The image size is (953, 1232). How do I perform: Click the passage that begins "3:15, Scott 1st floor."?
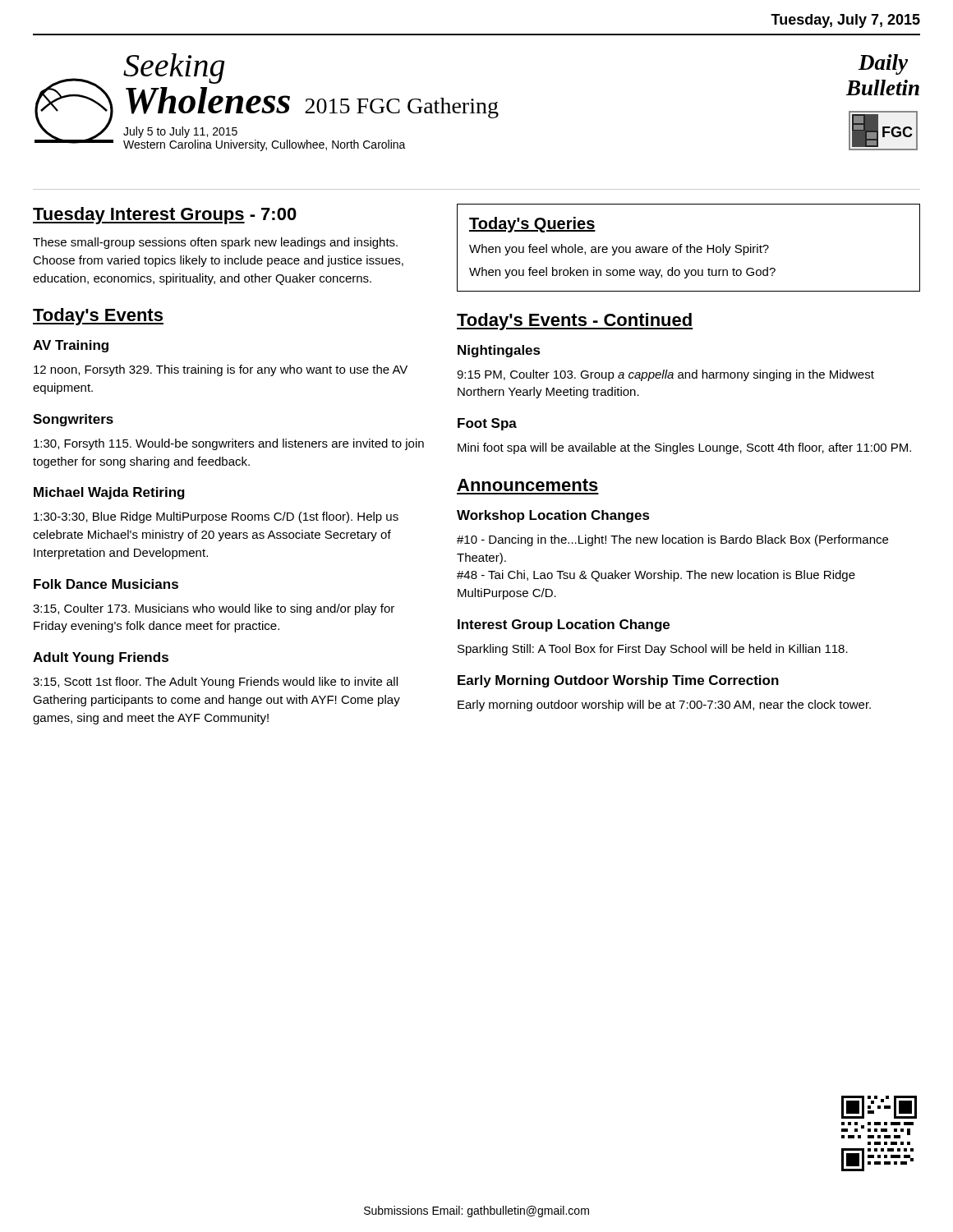(x=216, y=699)
